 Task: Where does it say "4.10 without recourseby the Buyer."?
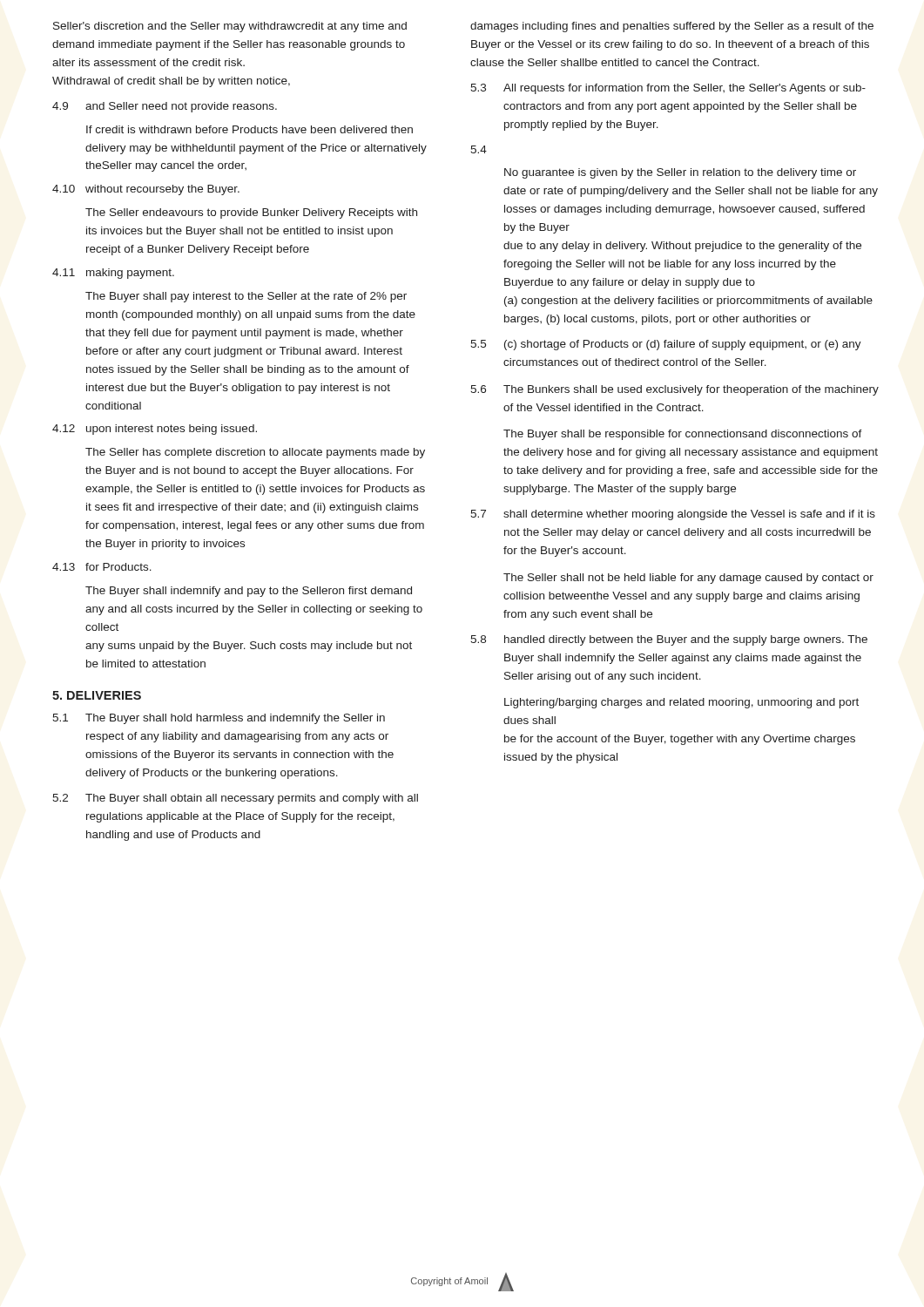click(x=240, y=190)
